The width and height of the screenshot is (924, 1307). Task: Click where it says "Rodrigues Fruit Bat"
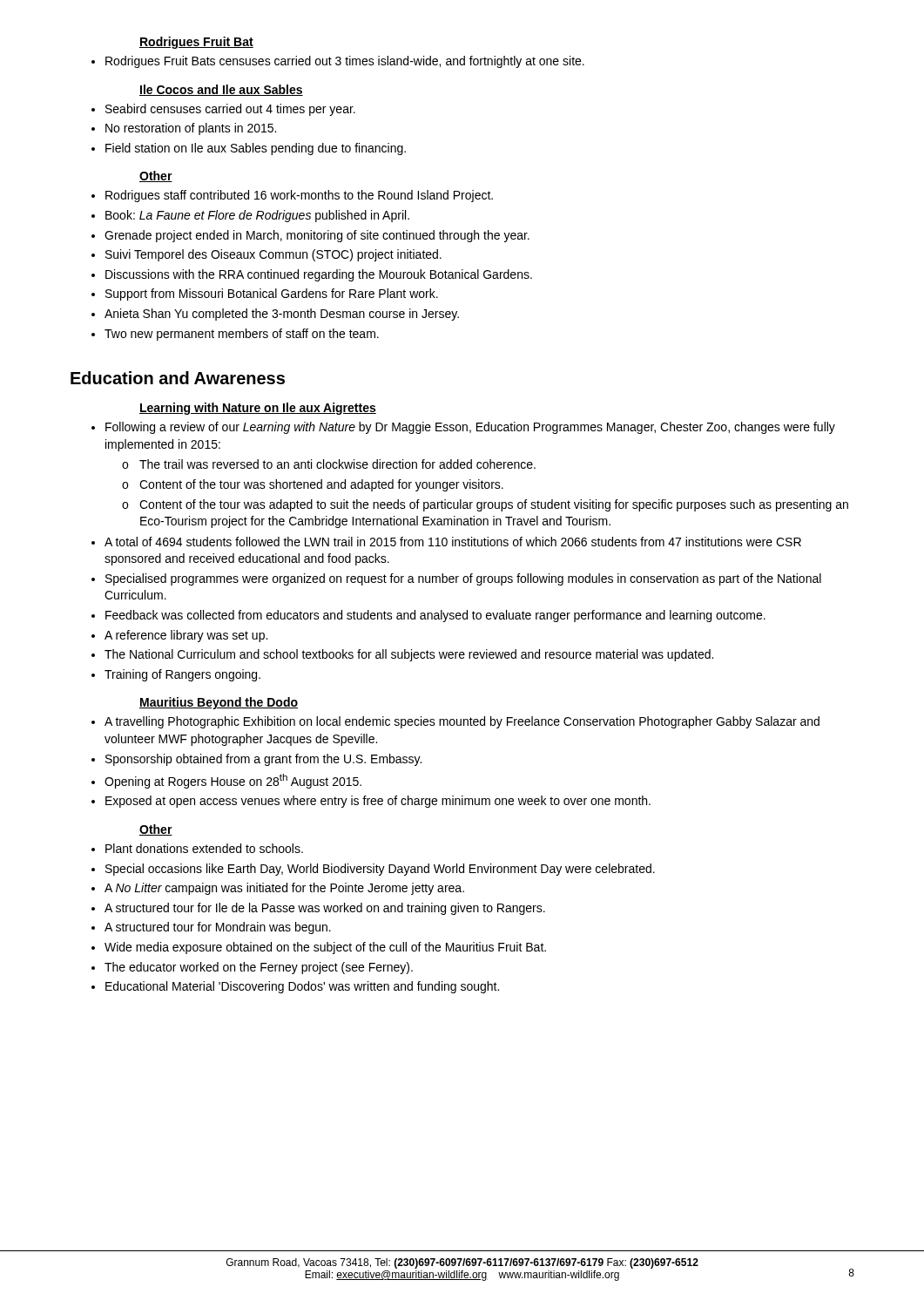(196, 42)
